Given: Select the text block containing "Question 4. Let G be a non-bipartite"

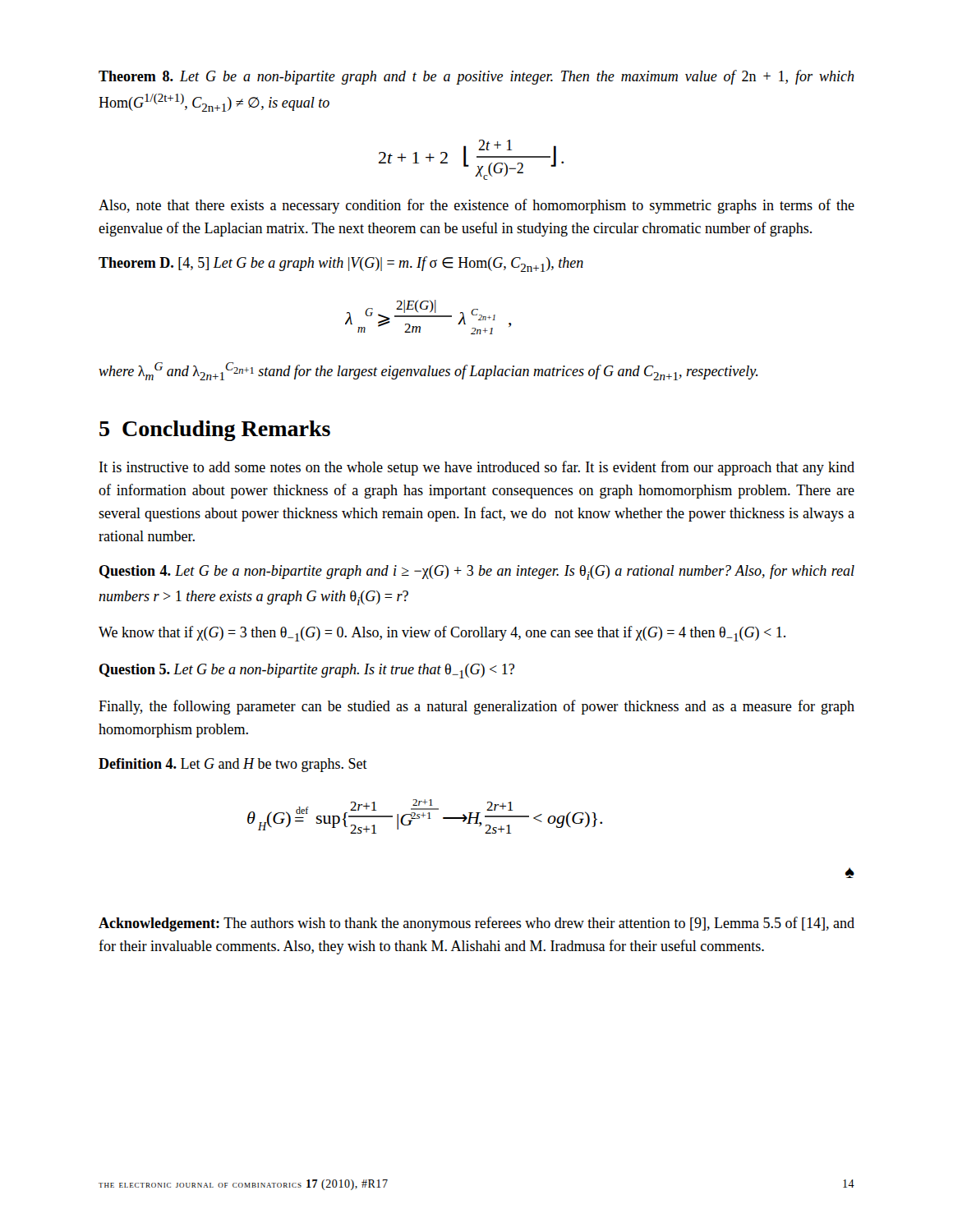Looking at the screenshot, I should coord(476,585).
